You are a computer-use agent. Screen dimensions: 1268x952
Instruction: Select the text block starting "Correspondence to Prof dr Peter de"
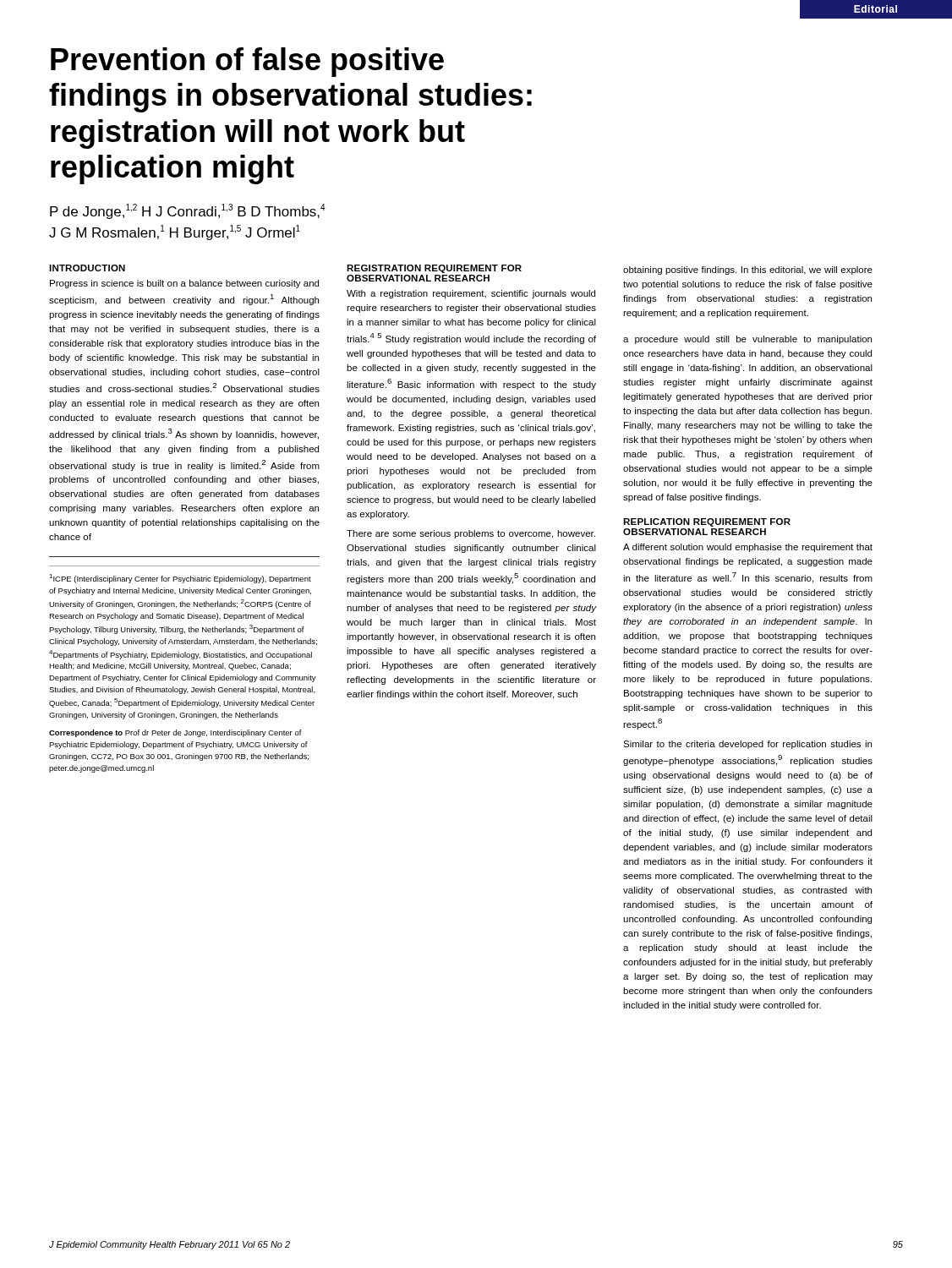[x=184, y=751]
